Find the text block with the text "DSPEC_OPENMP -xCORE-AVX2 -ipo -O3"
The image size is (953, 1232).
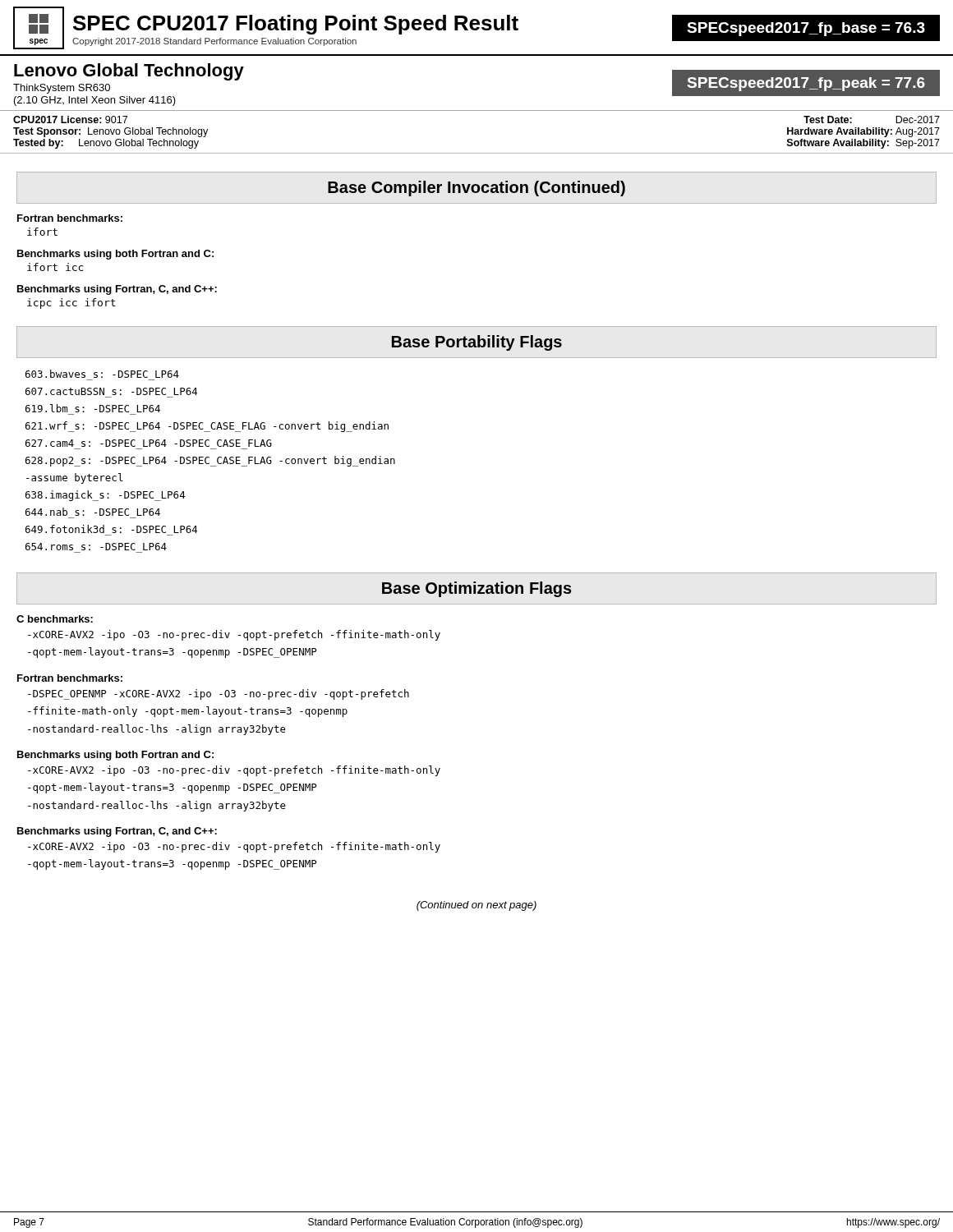click(x=218, y=711)
